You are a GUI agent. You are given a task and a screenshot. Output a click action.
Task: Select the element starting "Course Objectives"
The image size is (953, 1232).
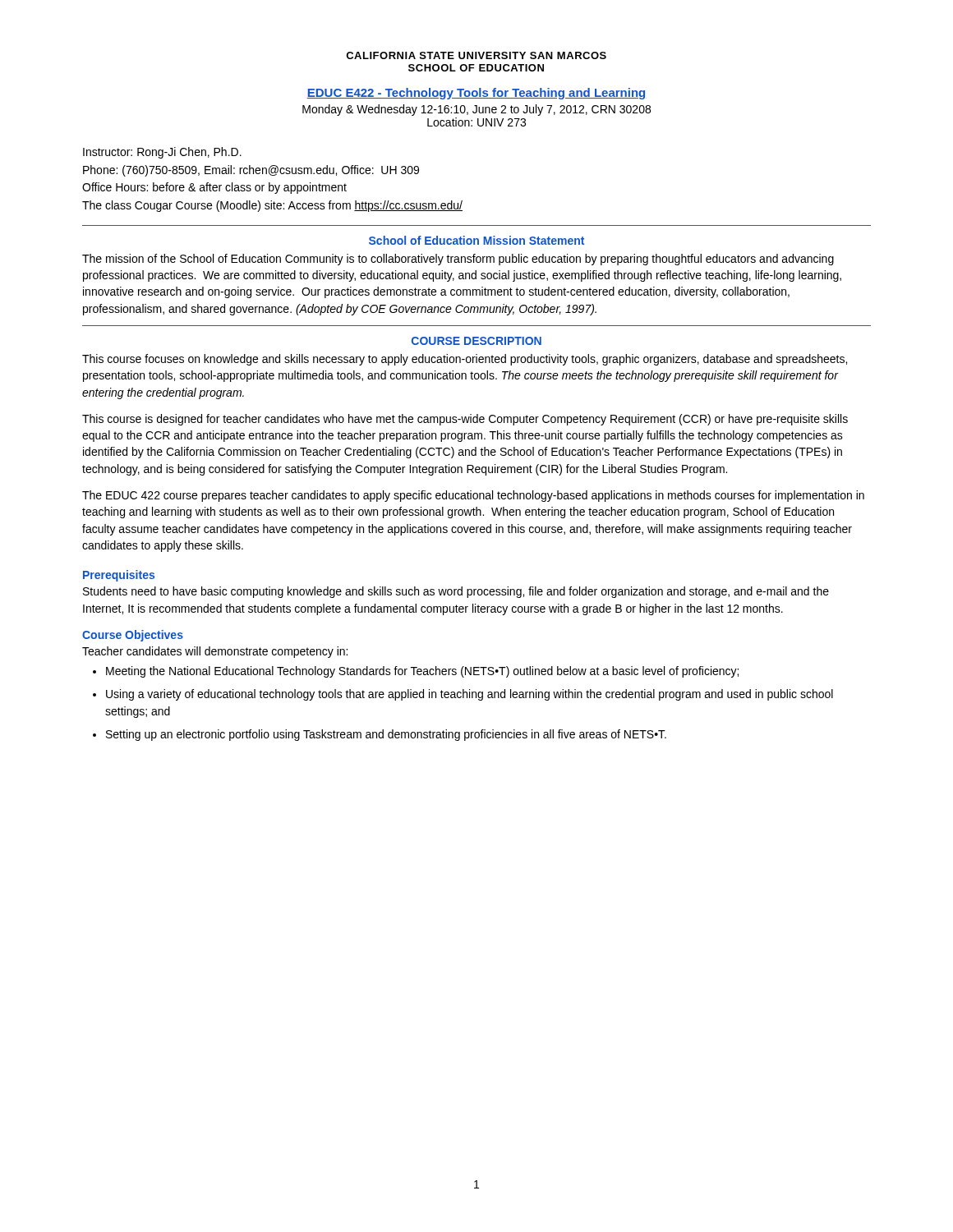pos(133,635)
